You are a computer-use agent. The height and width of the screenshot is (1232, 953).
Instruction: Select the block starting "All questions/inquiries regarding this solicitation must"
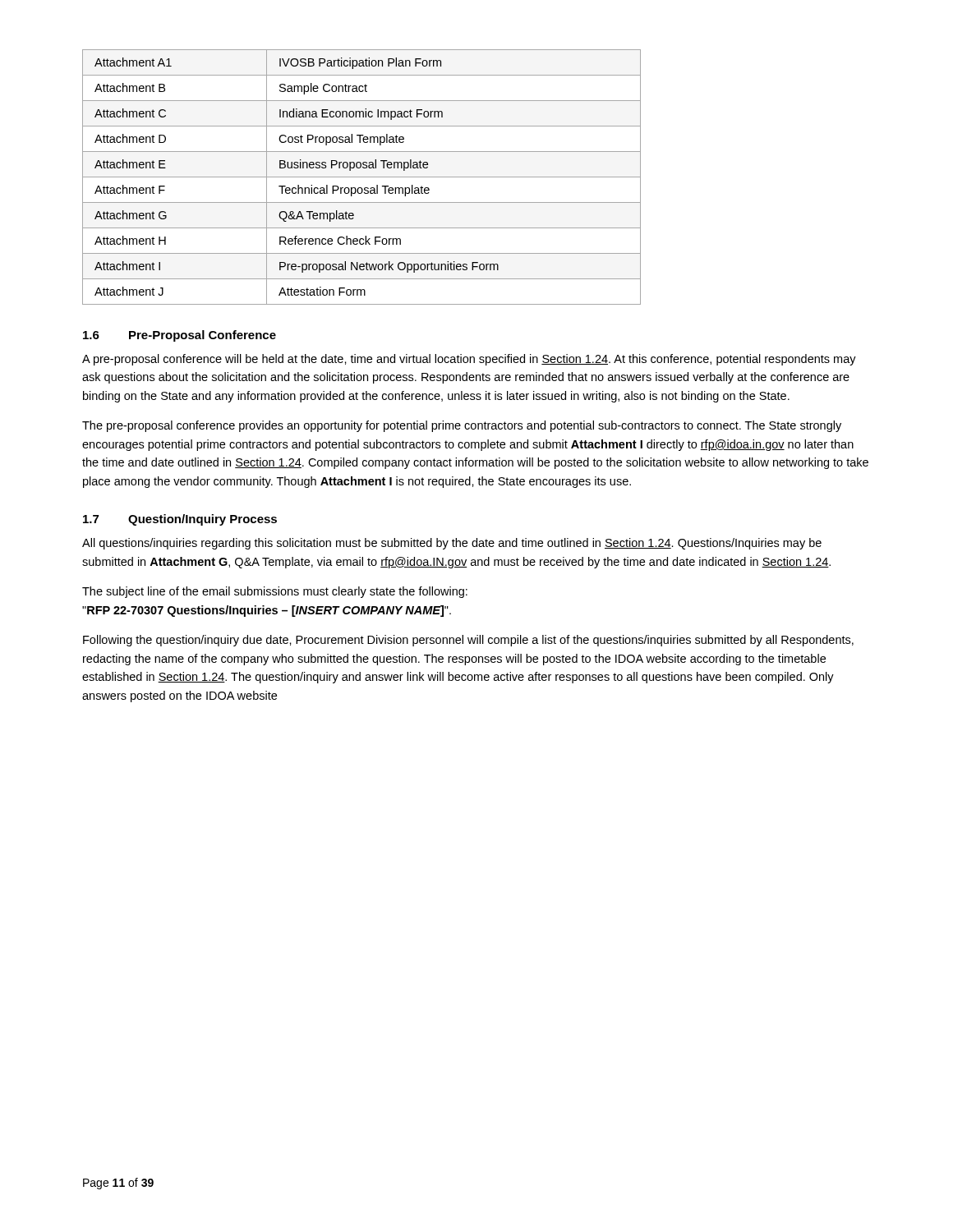click(457, 552)
